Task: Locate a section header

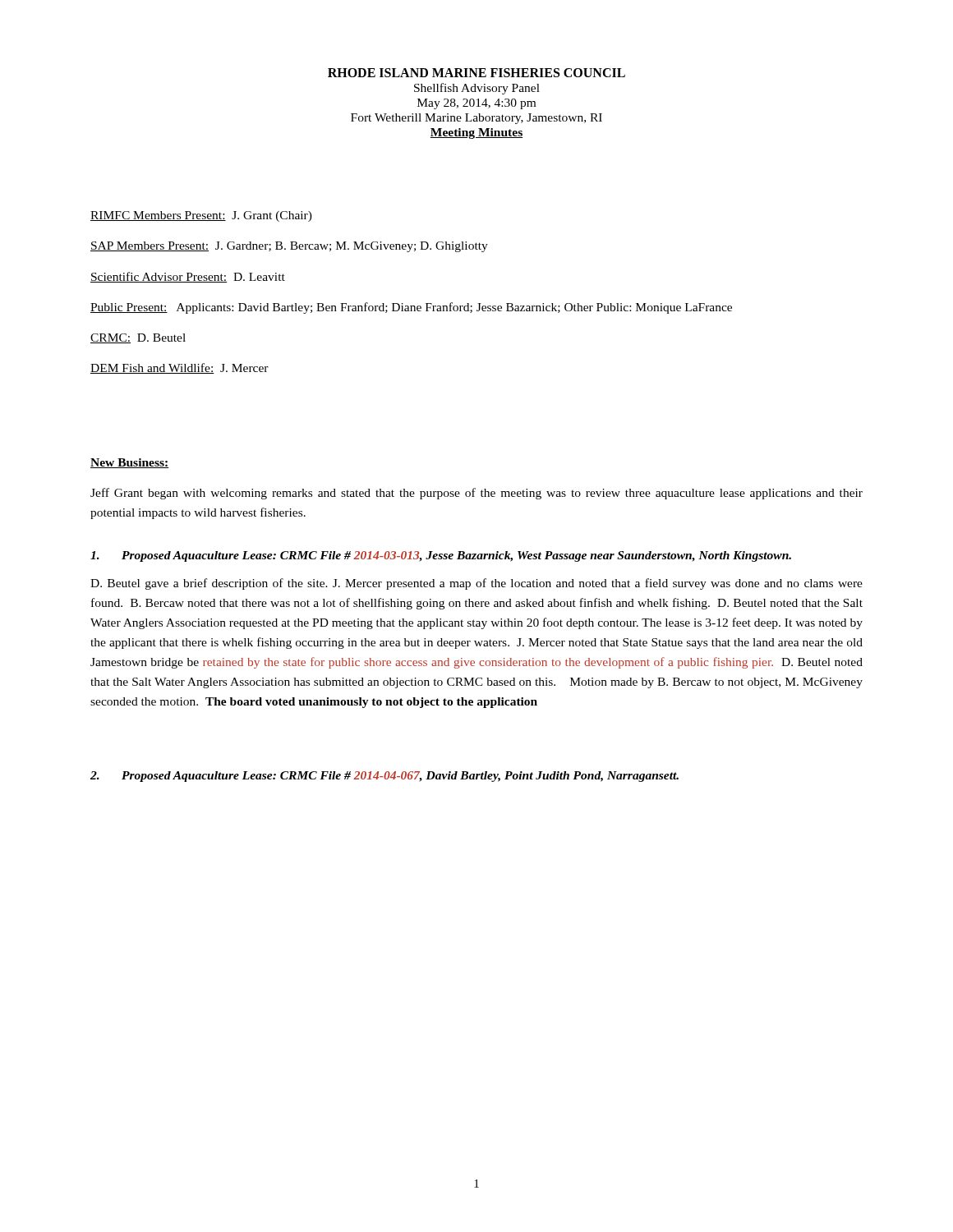Action: 129,462
